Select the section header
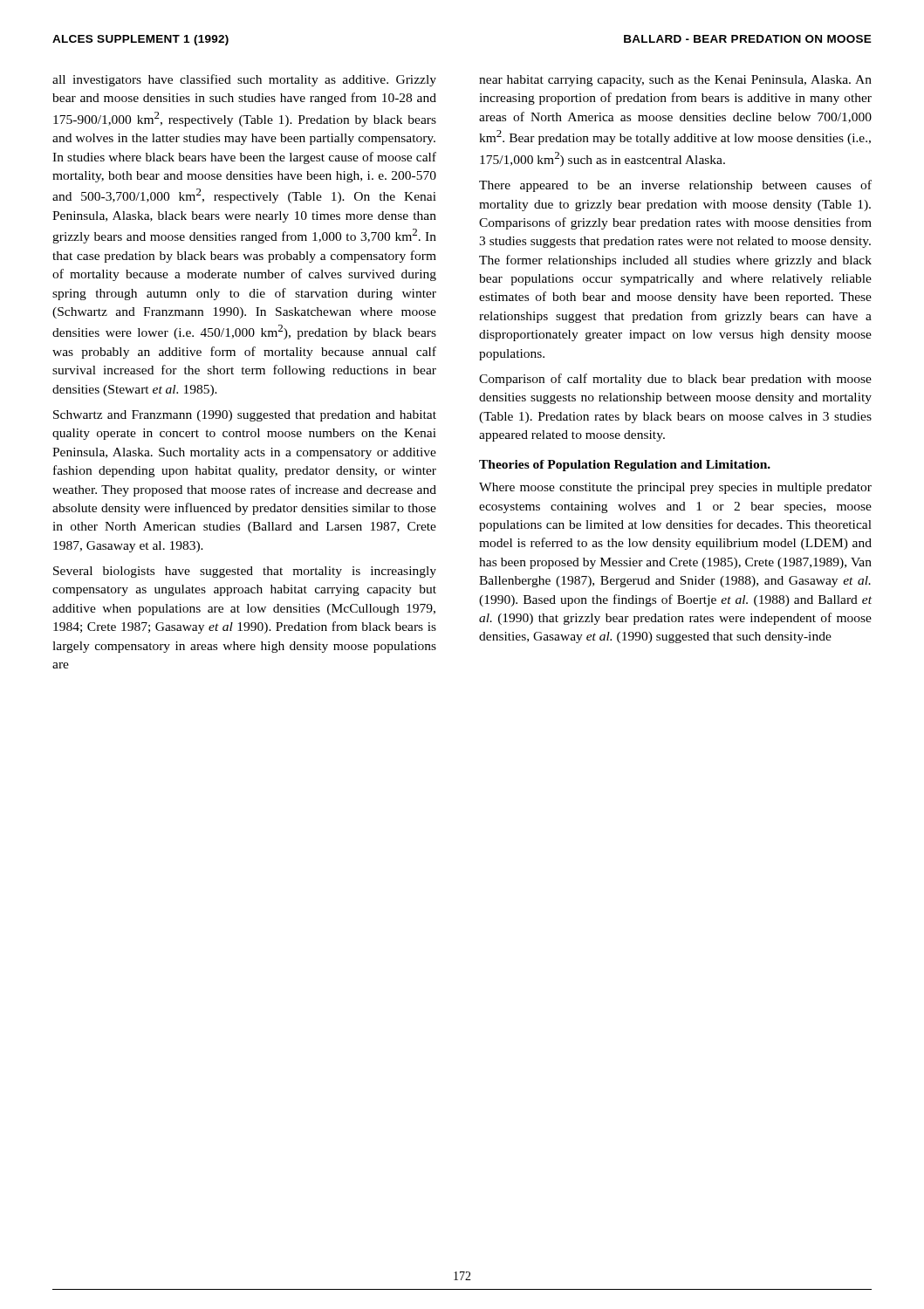The width and height of the screenshot is (924, 1309). coord(625,464)
